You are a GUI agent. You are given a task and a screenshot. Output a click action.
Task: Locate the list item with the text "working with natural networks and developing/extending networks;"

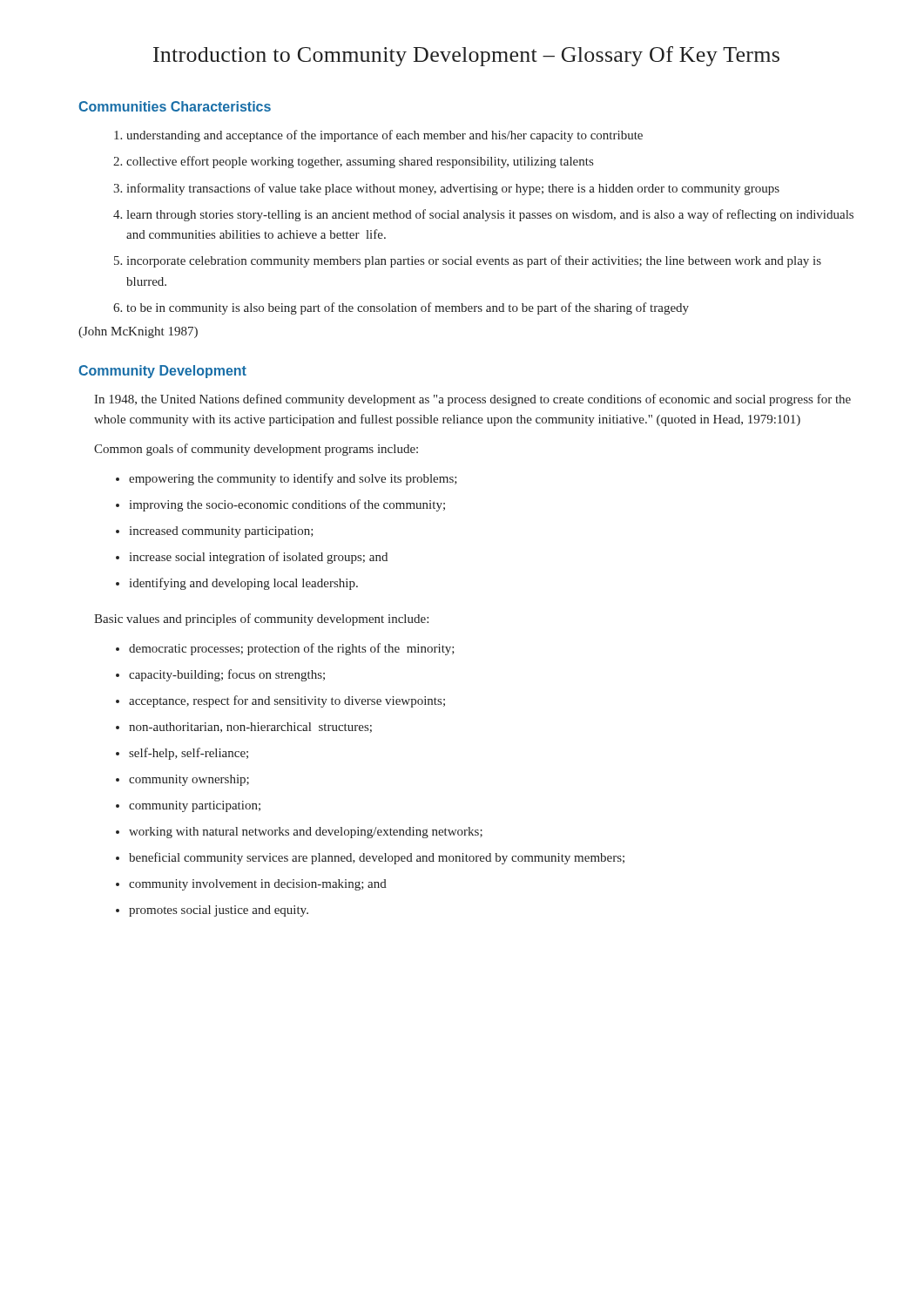click(x=474, y=831)
